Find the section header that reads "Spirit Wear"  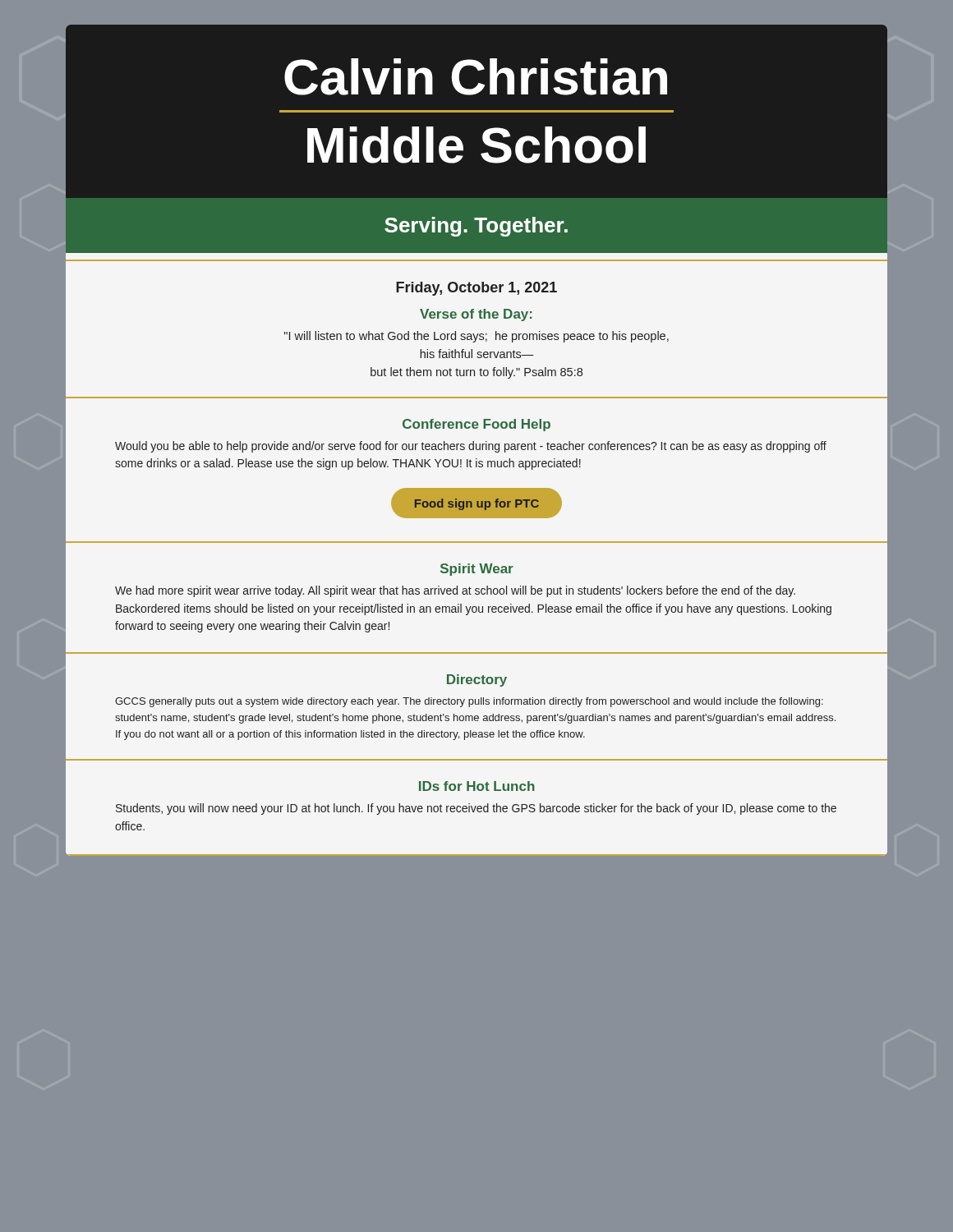coord(476,569)
